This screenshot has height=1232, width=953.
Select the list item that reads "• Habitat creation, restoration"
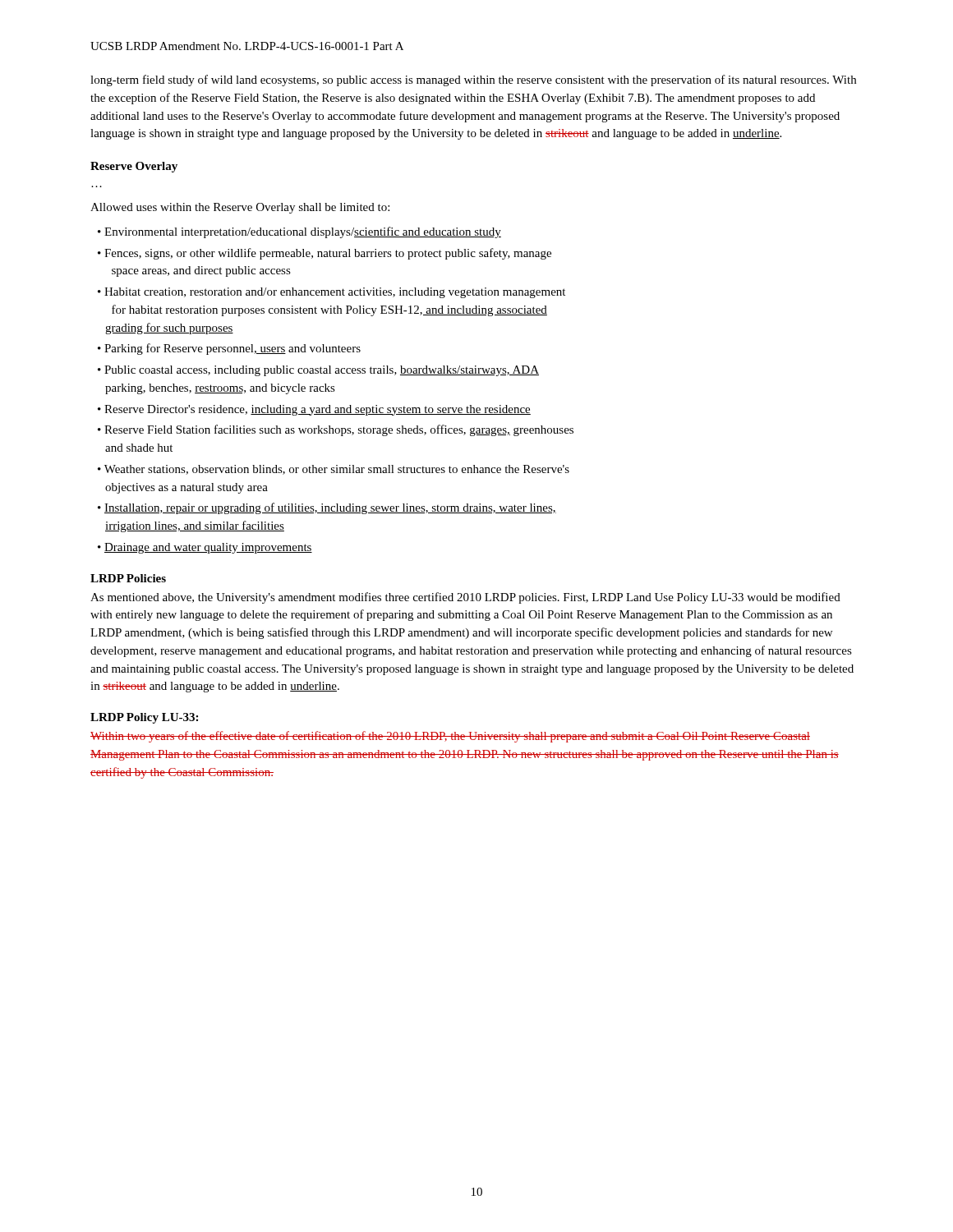pos(331,309)
